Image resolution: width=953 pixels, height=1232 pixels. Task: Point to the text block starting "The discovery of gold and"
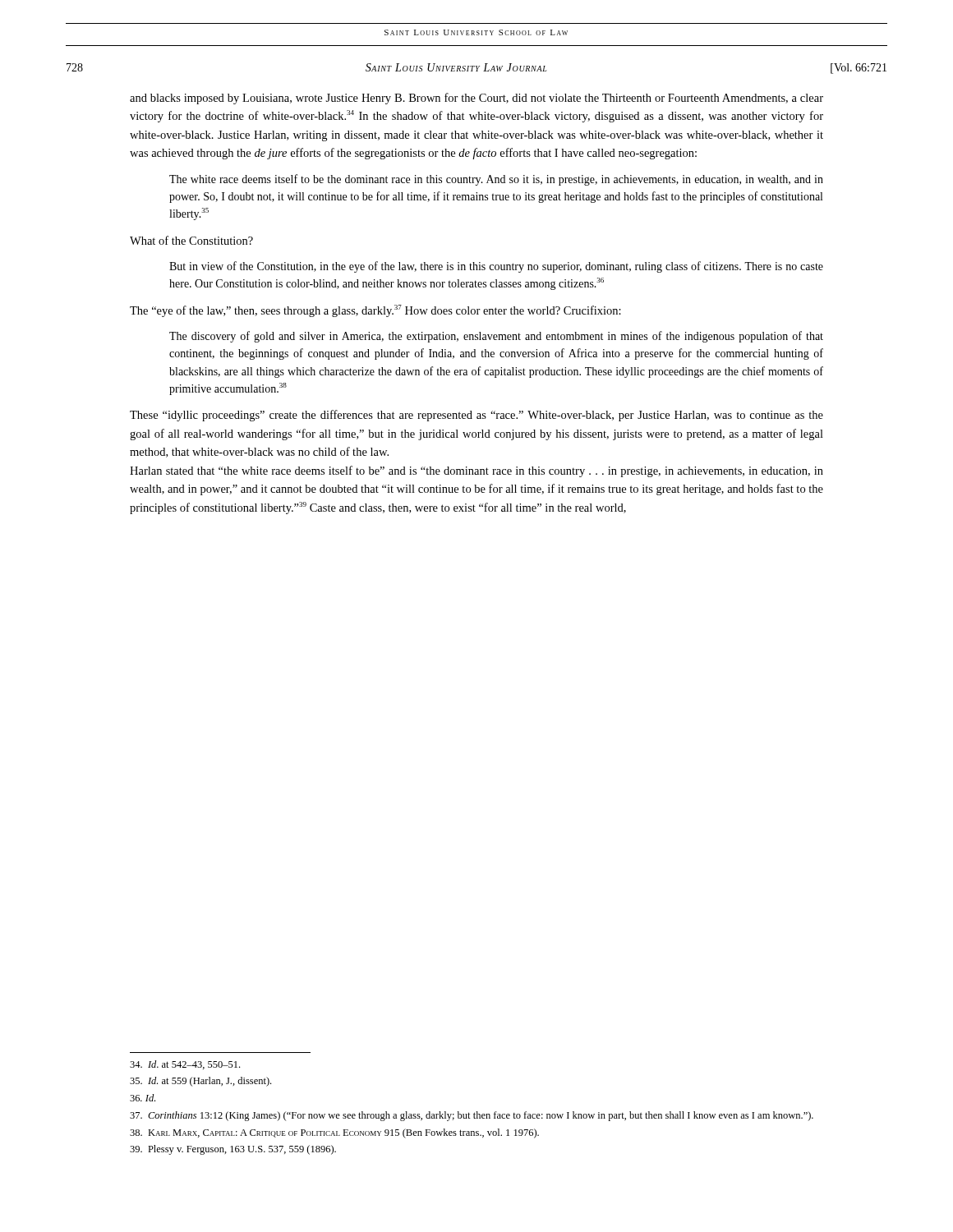click(496, 363)
